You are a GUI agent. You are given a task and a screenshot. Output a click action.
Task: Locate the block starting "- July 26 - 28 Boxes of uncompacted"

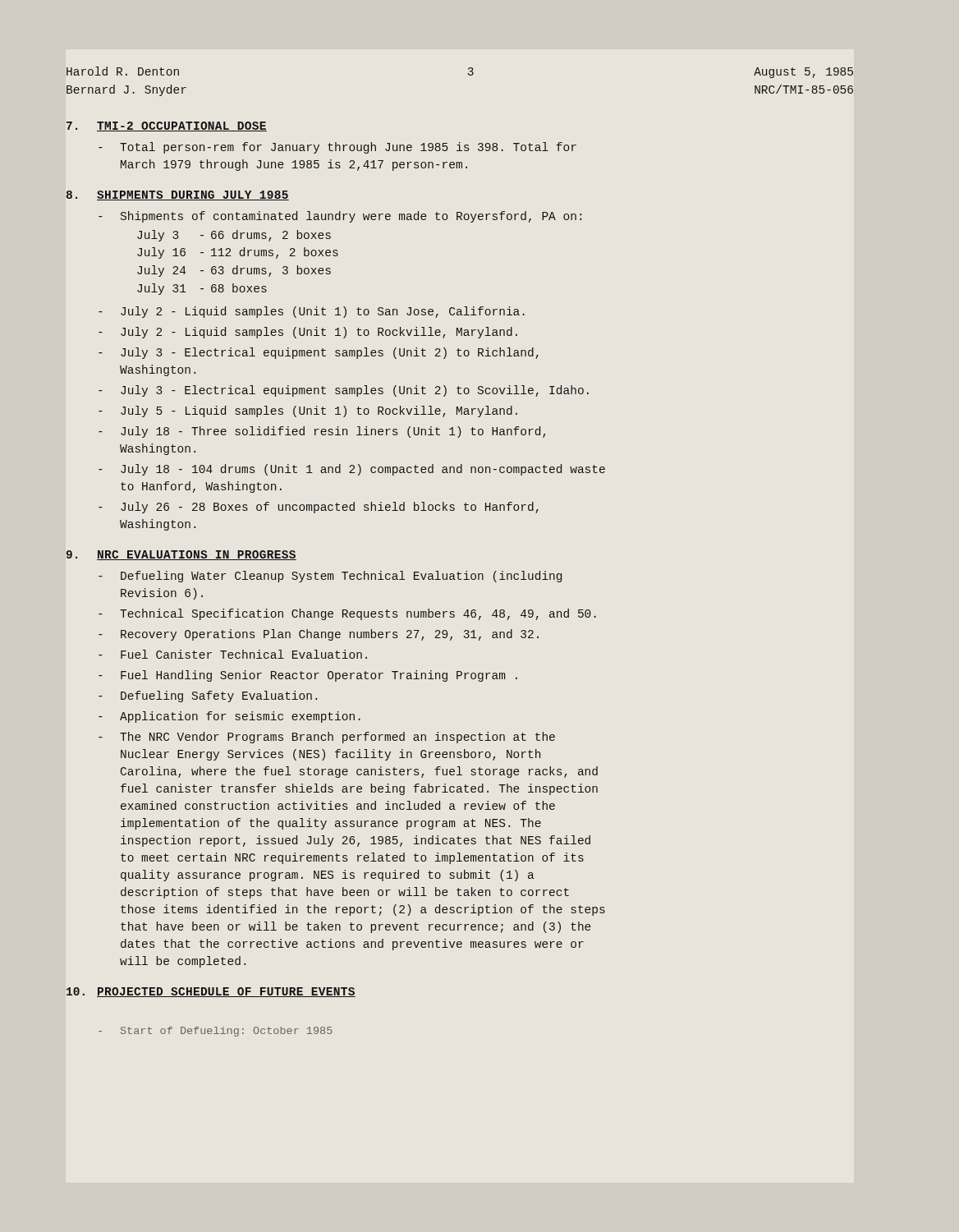point(475,516)
